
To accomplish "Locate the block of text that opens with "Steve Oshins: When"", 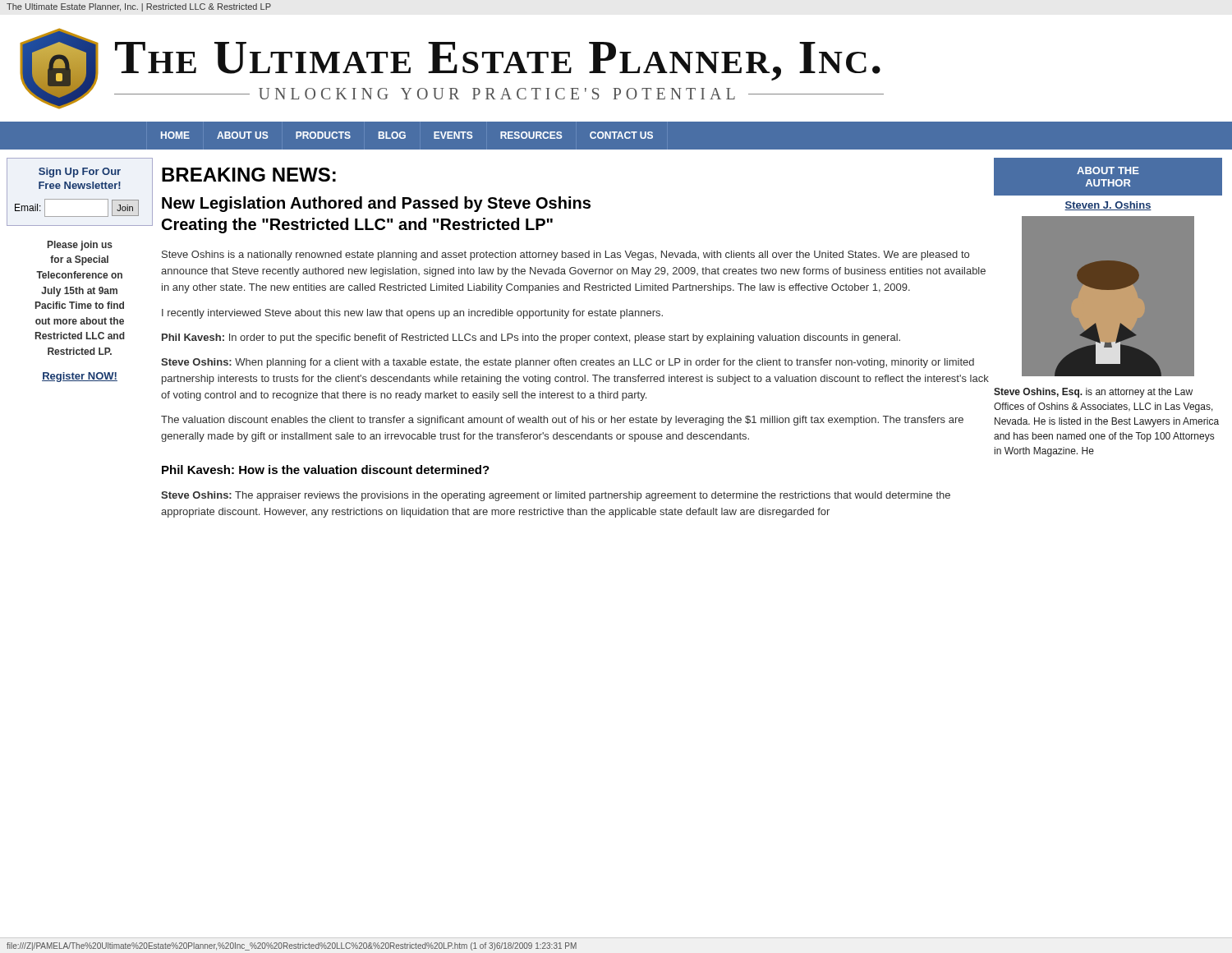I will (x=575, y=378).
